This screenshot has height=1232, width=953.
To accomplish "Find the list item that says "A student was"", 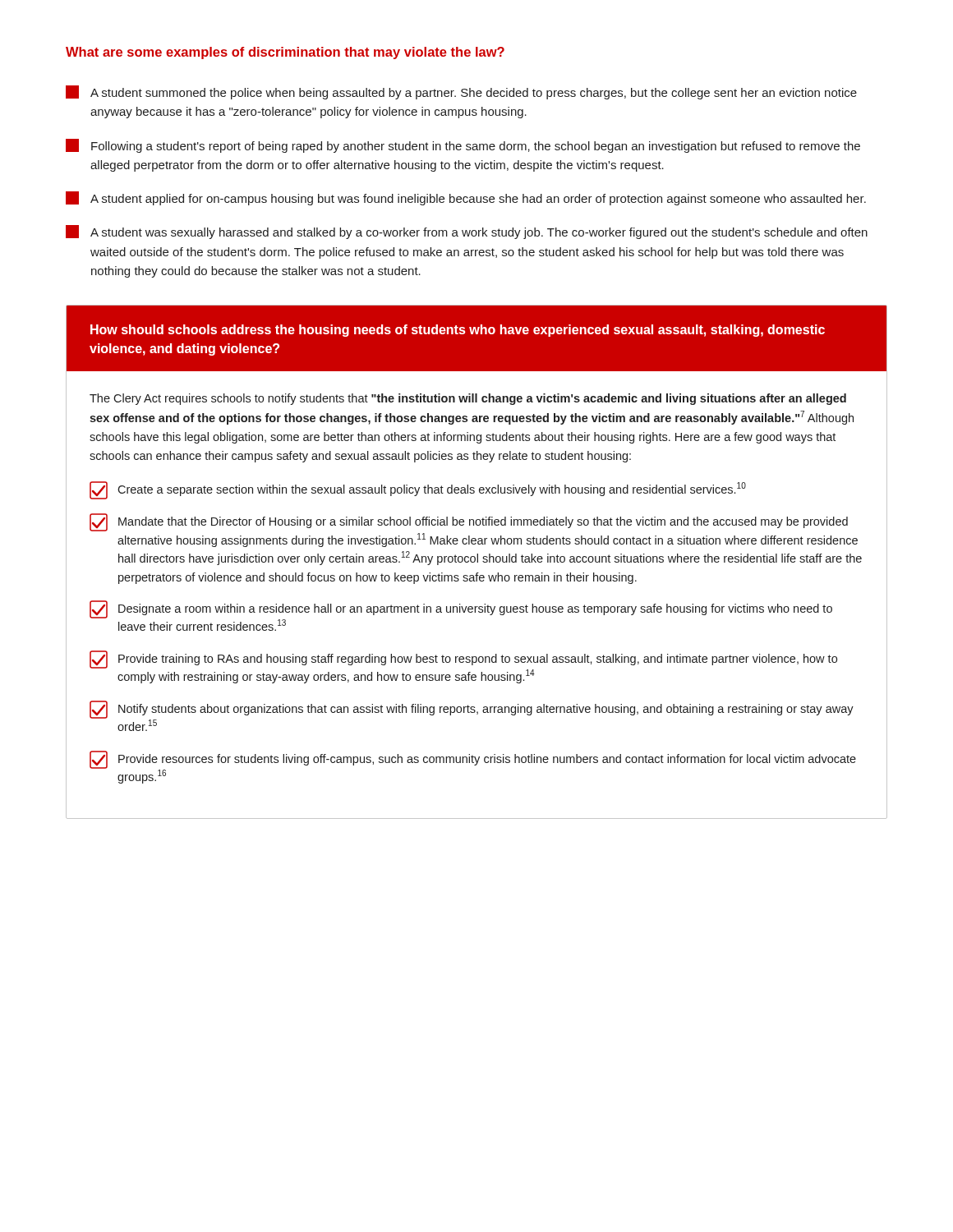I will click(x=476, y=251).
